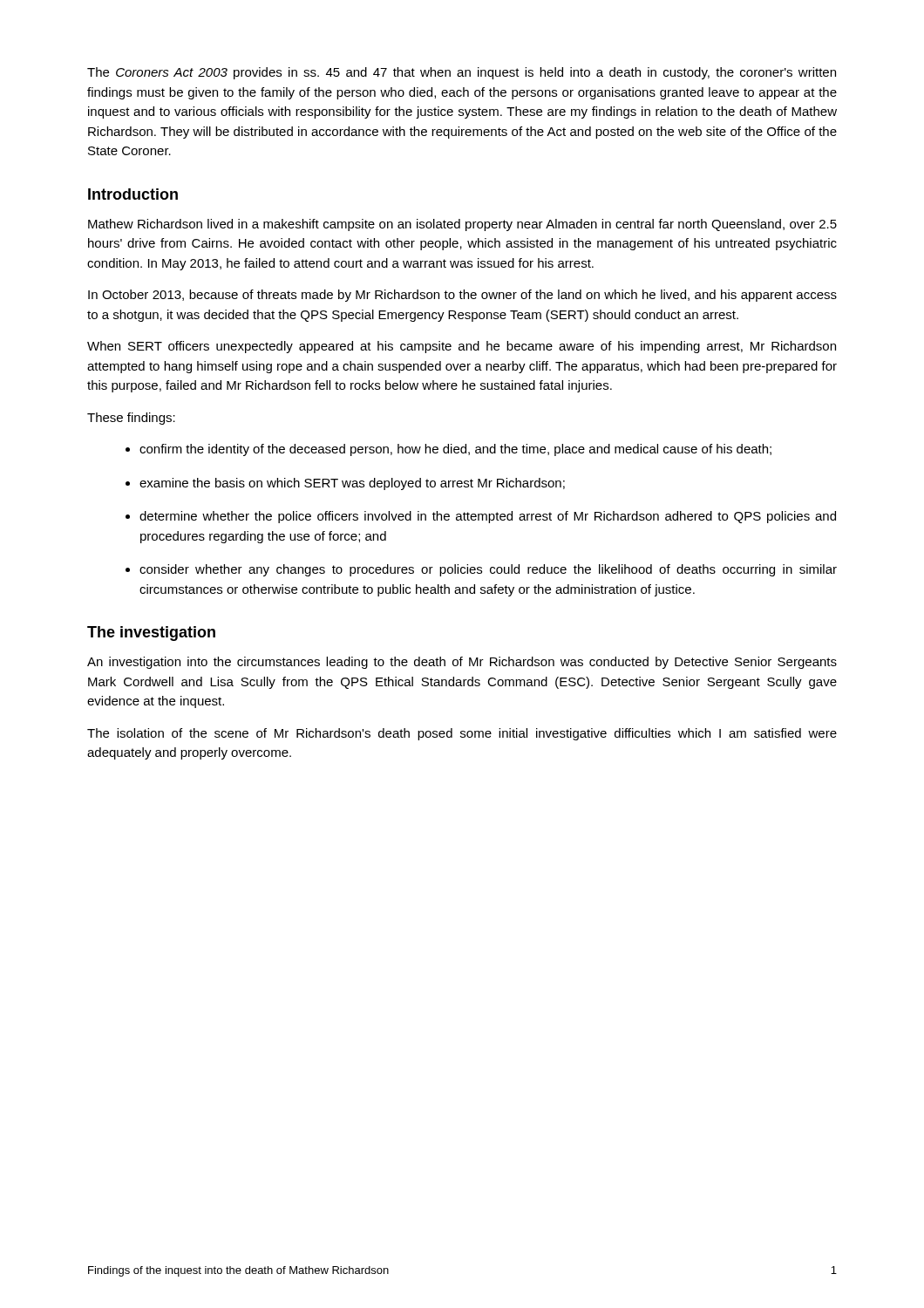Locate the list item that reads "examine the basis on which SERT"
Image resolution: width=924 pixels, height=1308 pixels.
coord(353,482)
